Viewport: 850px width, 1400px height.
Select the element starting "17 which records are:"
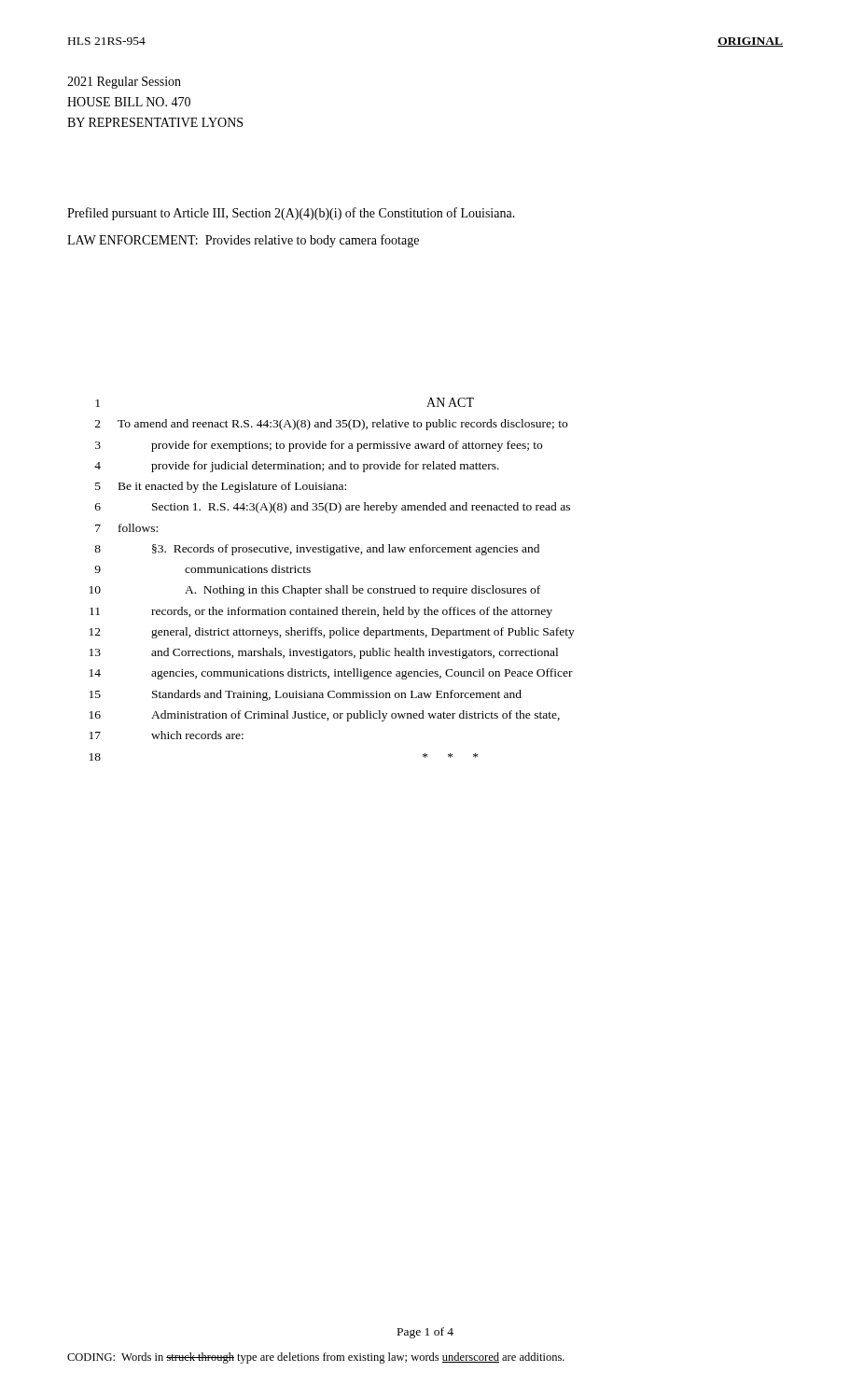(167, 735)
